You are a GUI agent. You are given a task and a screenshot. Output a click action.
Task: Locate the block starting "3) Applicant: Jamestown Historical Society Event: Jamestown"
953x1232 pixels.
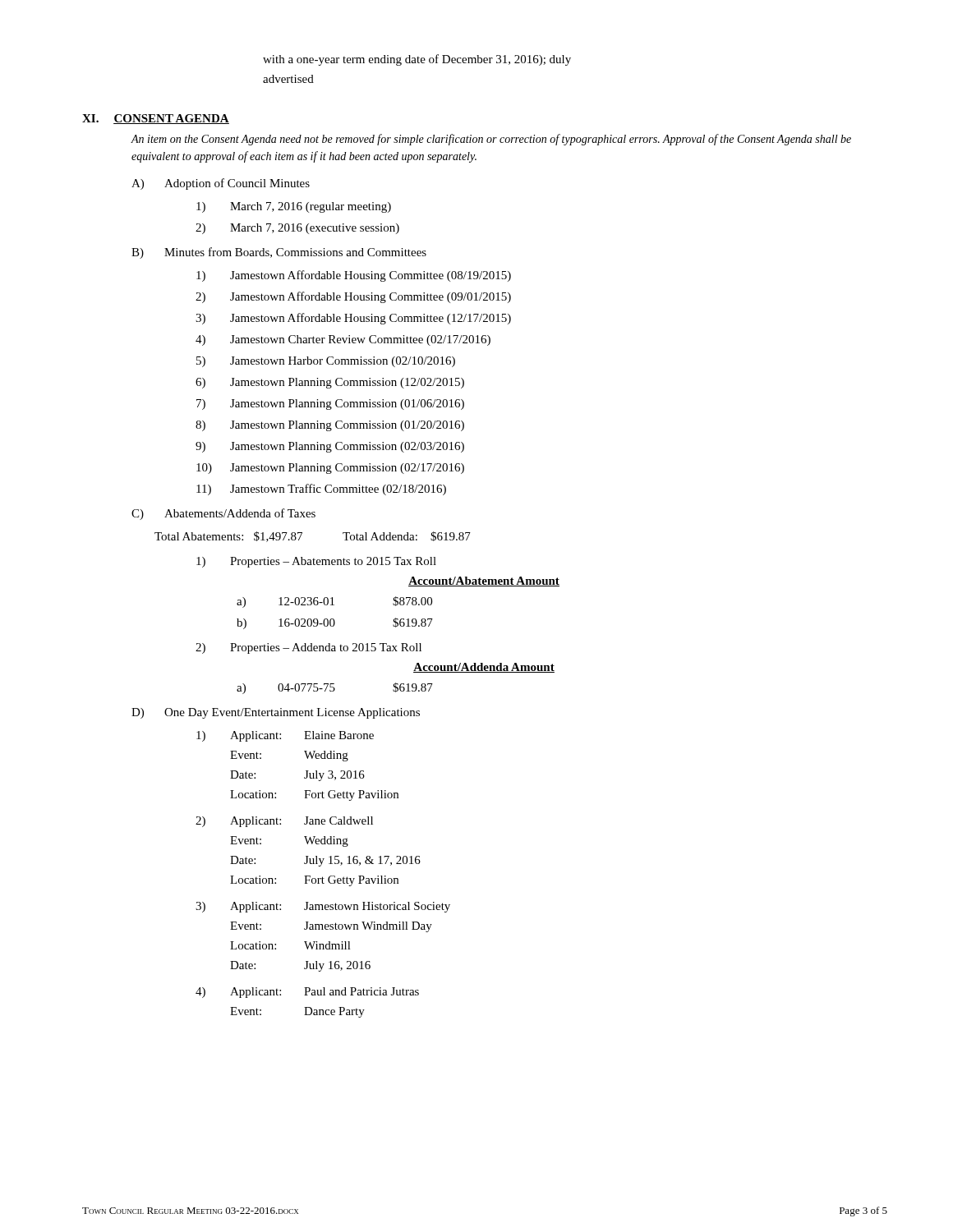323,935
